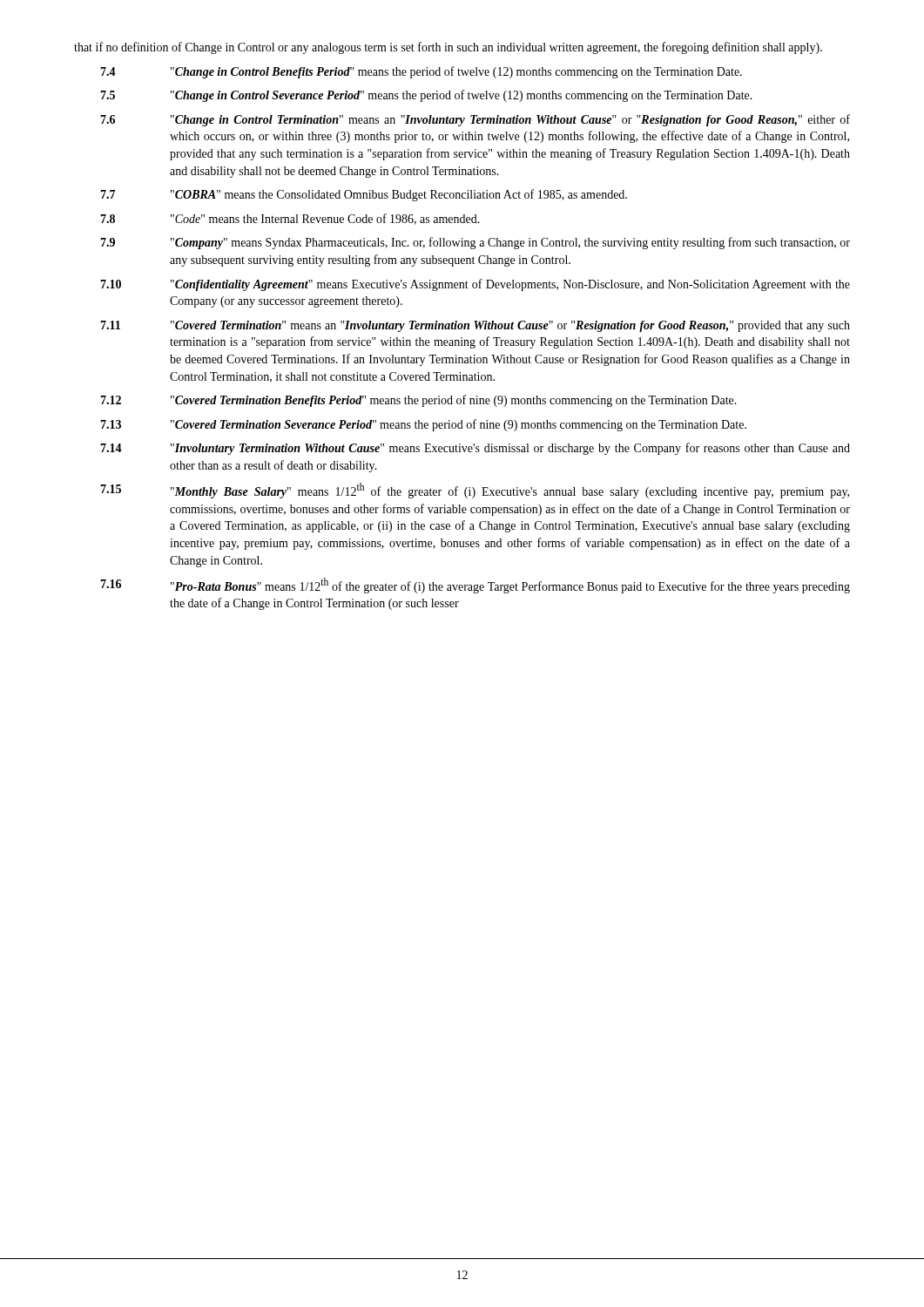Find the block on this page that starts "7.8 "Code" means the"
Viewport: 924px width, 1307px height.
[x=462, y=219]
